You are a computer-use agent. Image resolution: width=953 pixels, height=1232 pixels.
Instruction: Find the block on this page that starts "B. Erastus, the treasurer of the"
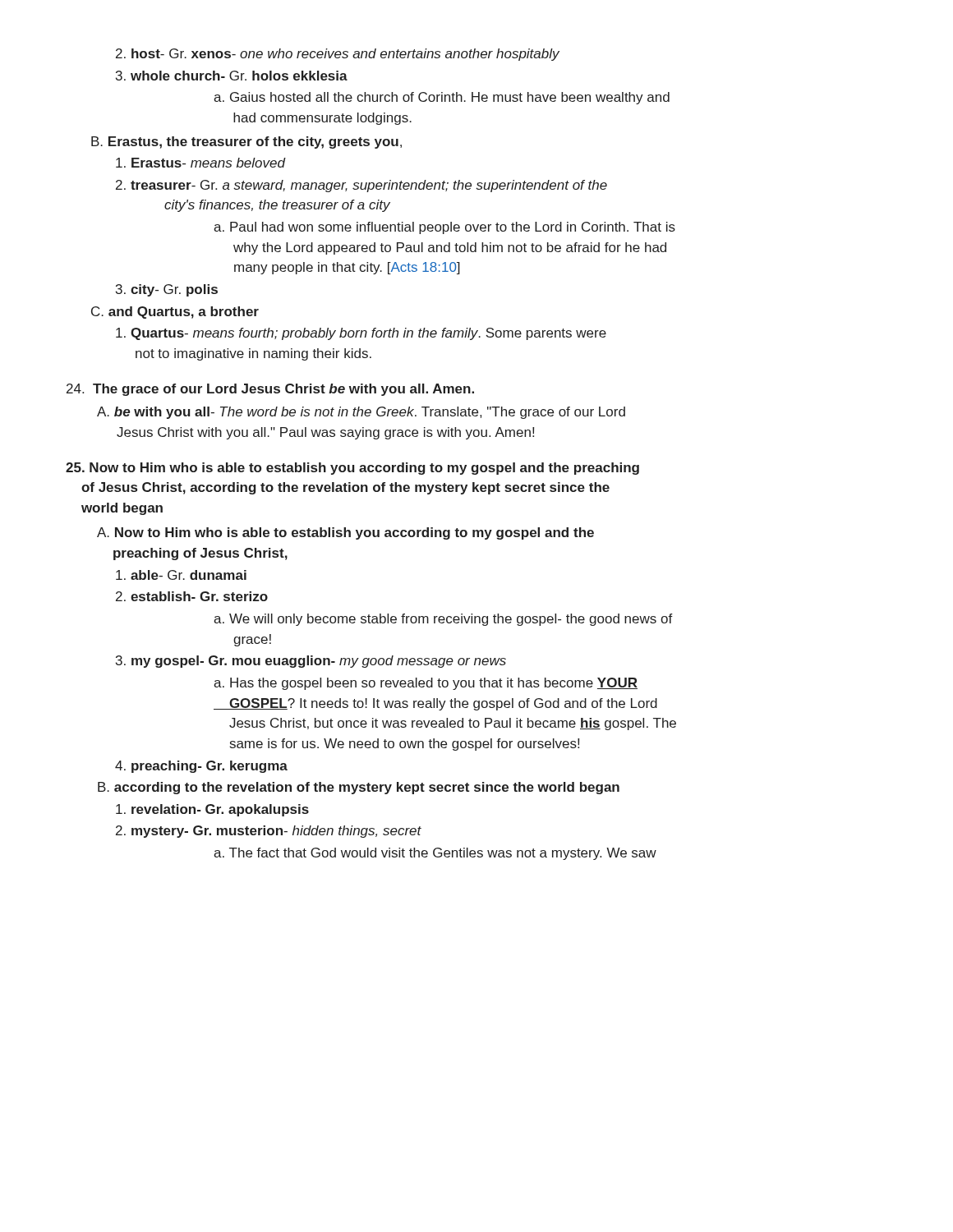(x=247, y=141)
